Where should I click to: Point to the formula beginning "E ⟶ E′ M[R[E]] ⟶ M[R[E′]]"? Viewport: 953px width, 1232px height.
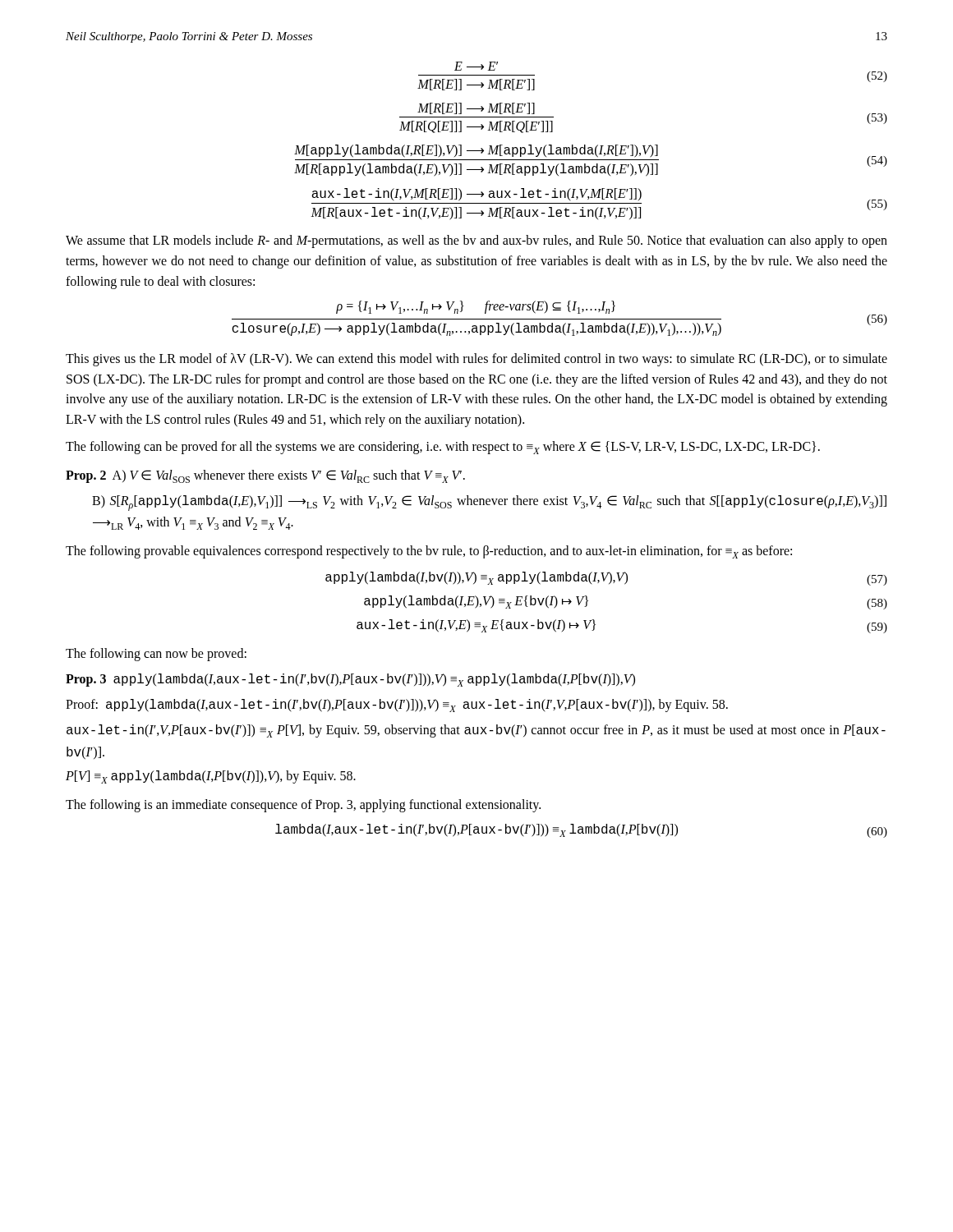pos(476,75)
